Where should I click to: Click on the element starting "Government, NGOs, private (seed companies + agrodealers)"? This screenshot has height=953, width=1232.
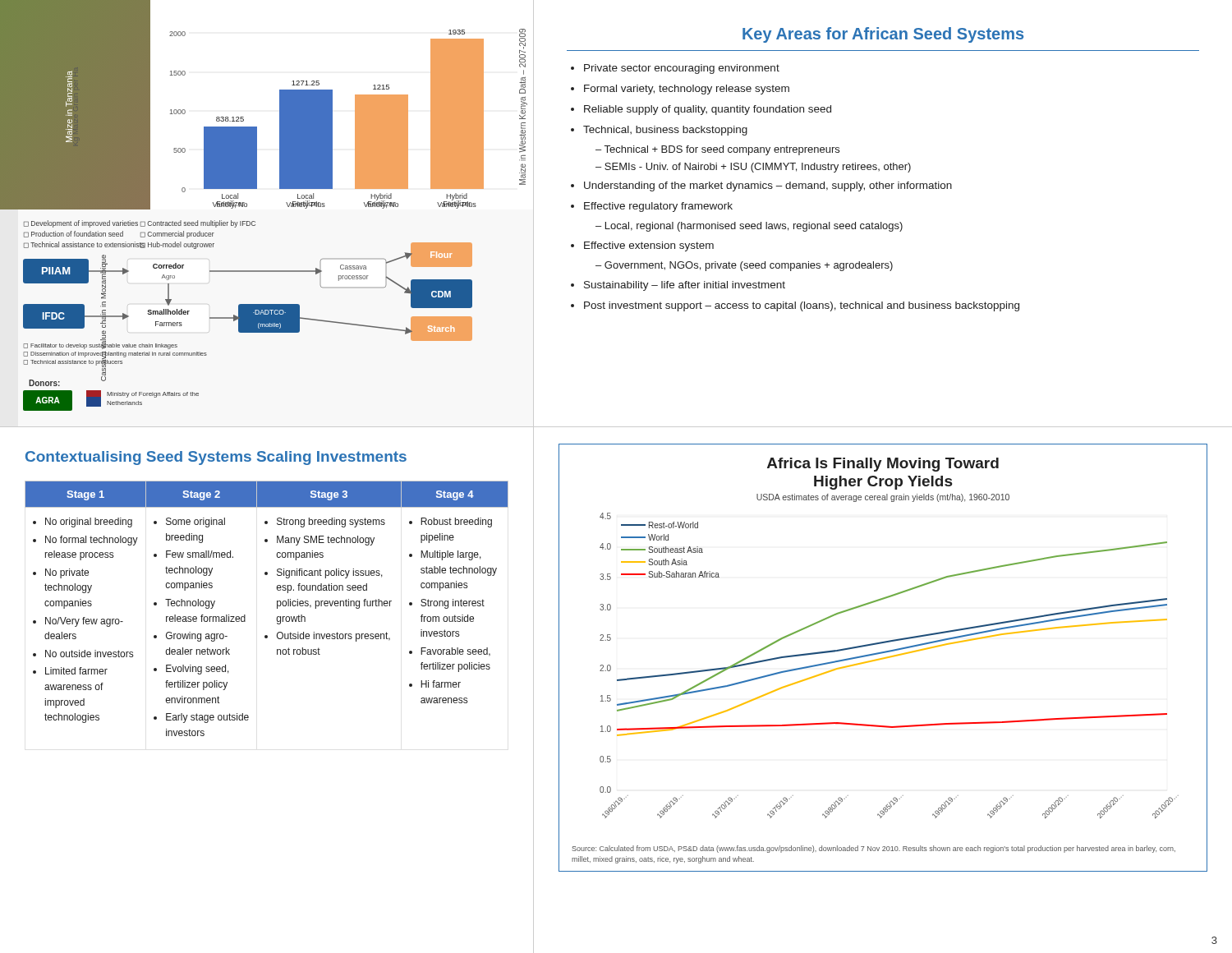coord(749,265)
